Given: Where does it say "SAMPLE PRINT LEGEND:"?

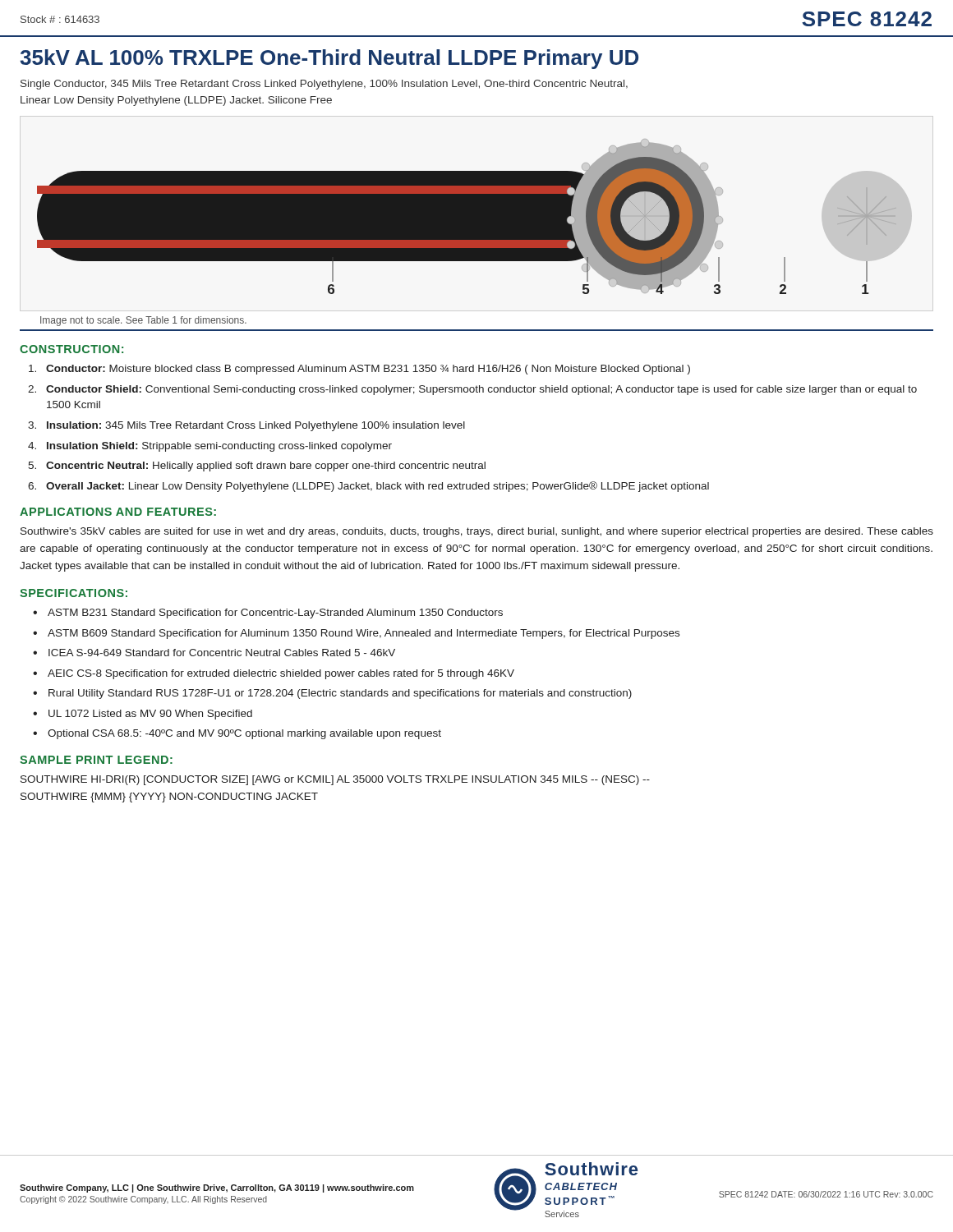Looking at the screenshot, I should pos(97,760).
